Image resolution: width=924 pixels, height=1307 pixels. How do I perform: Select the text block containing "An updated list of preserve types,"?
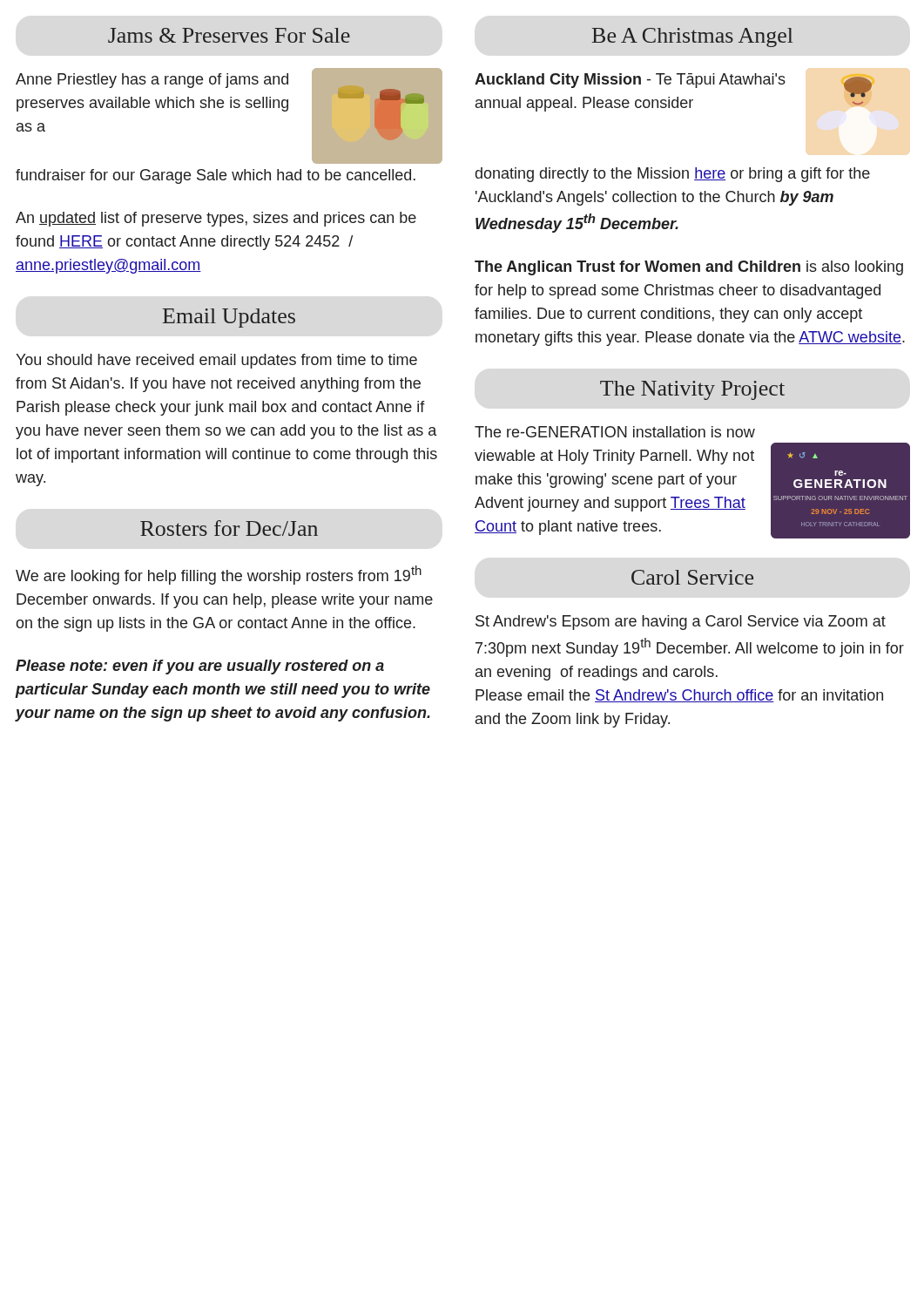(x=216, y=241)
